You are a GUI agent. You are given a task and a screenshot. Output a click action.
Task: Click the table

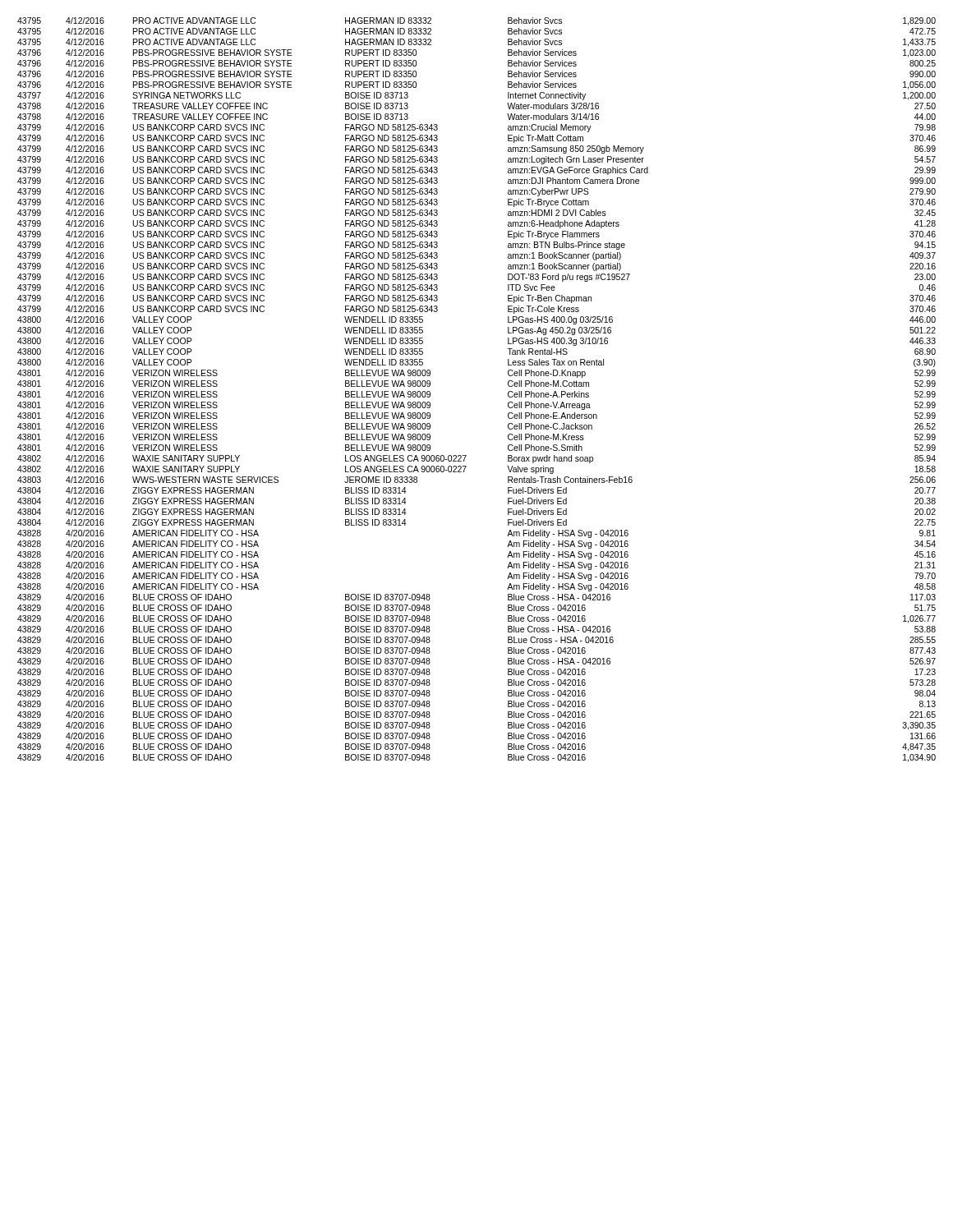pyautogui.click(x=476, y=389)
